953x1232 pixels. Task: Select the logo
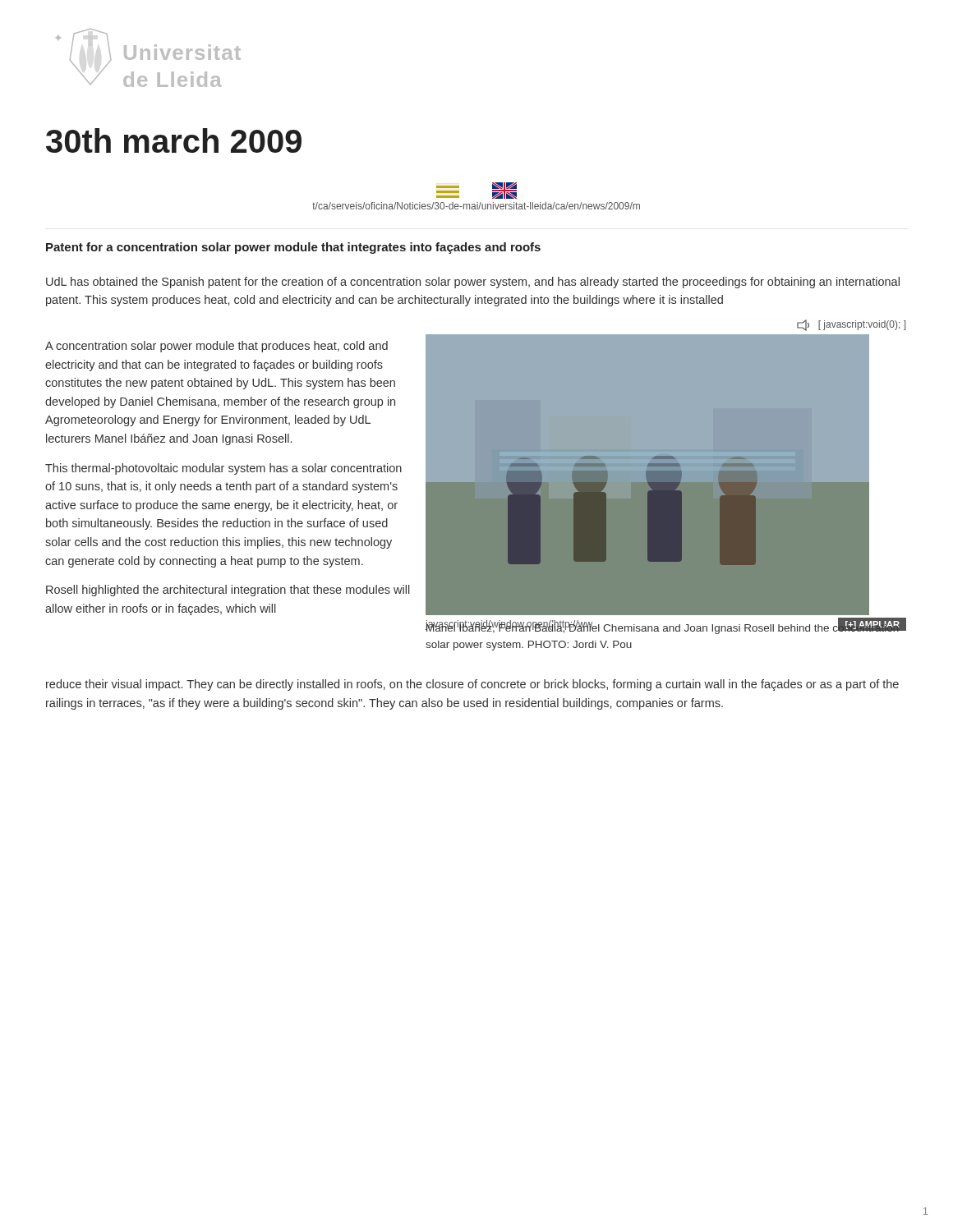(x=156, y=68)
